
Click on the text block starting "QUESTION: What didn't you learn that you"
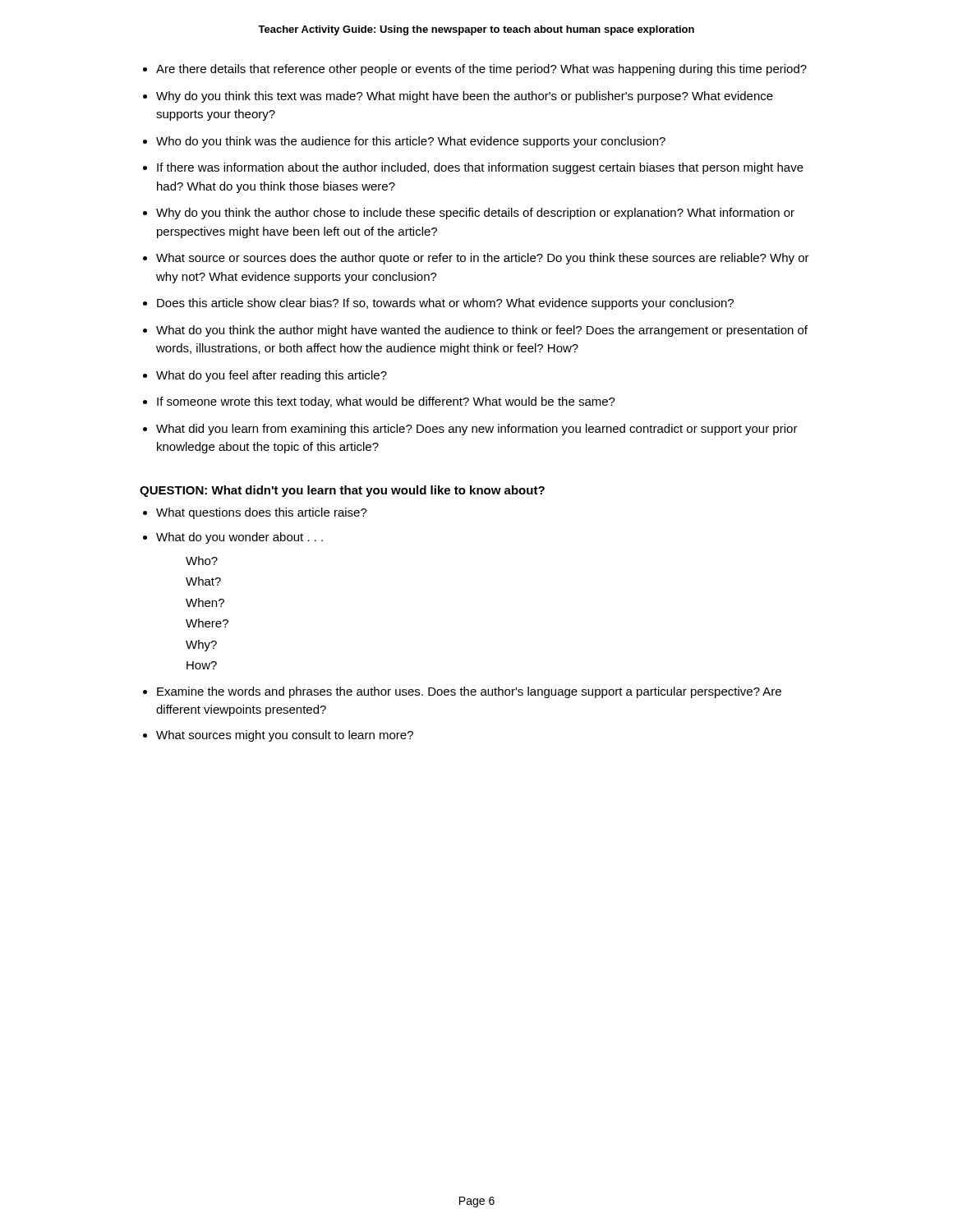click(x=342, y=490)
